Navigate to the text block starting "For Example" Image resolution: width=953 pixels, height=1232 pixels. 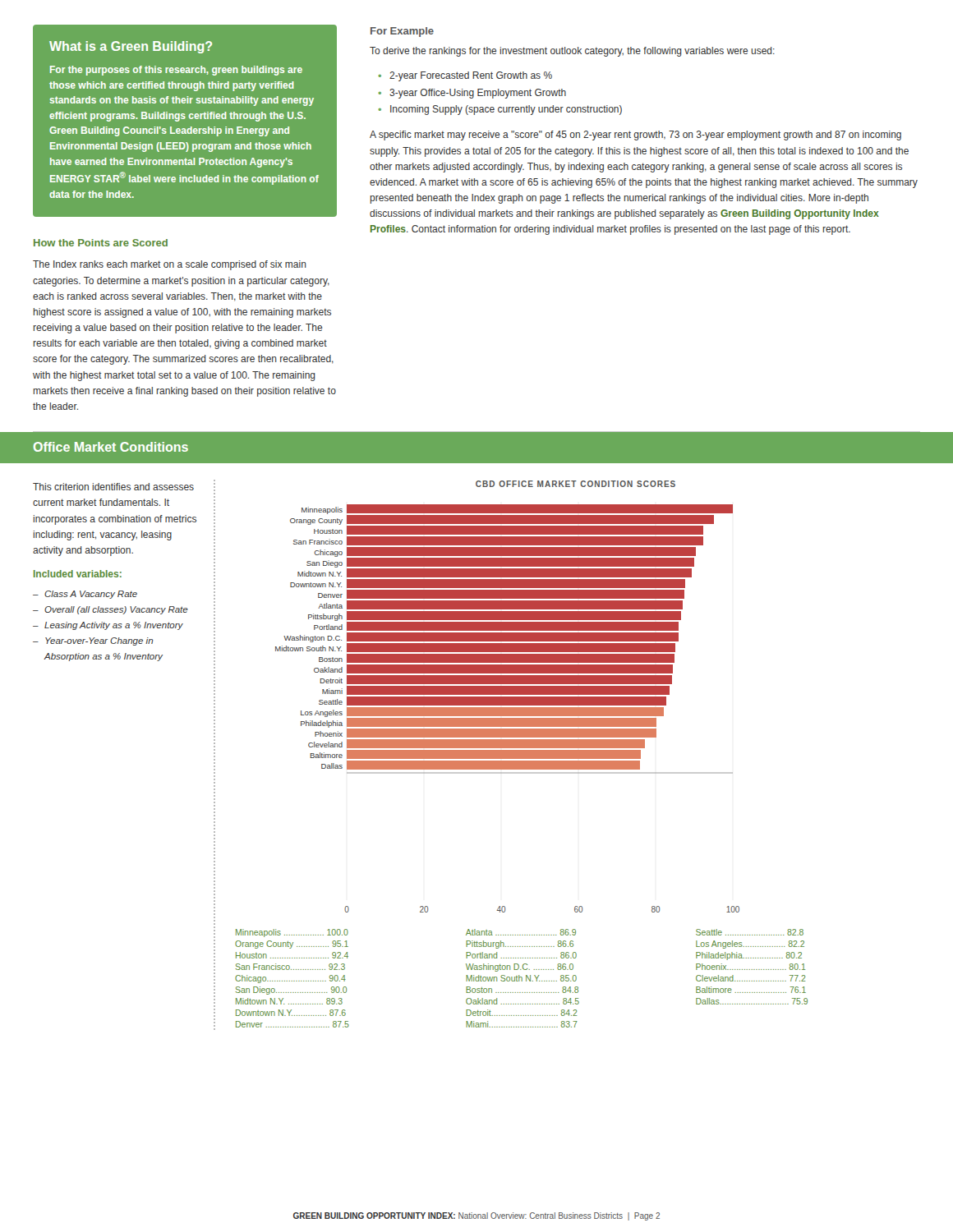click(402, 32)
